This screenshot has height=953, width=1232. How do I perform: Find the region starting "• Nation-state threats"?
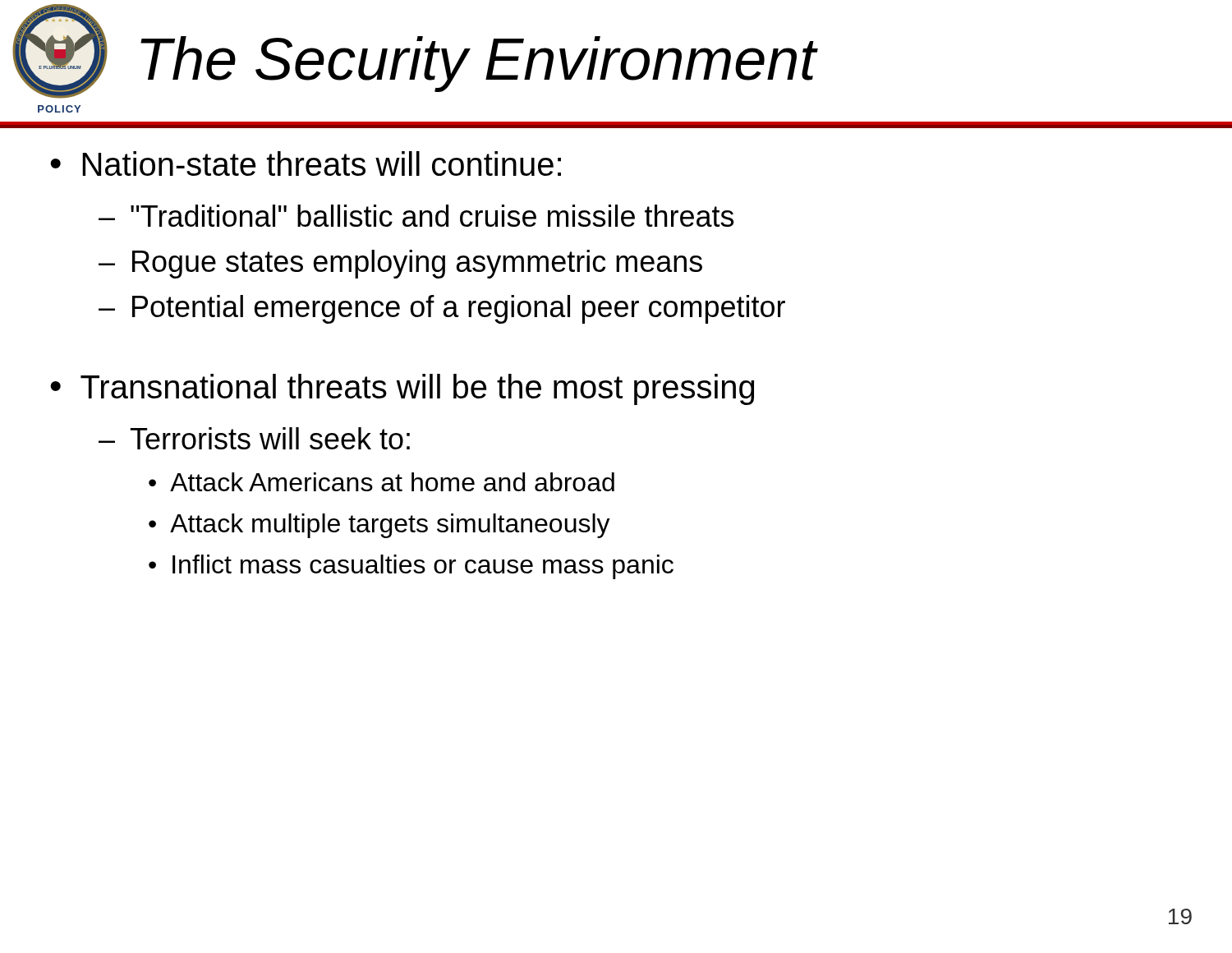coord(307,164)
